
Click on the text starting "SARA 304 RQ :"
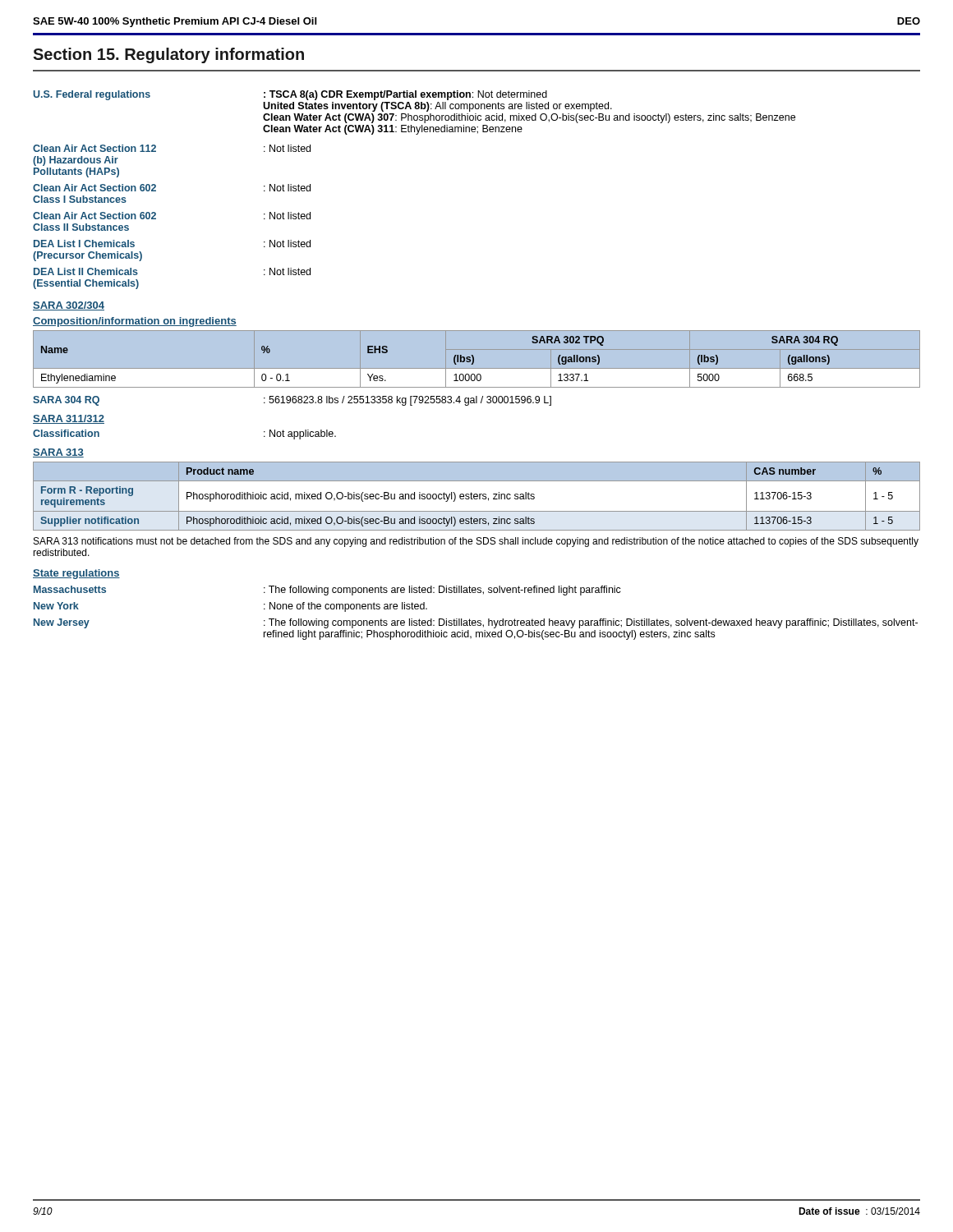[x=476, y=400]
